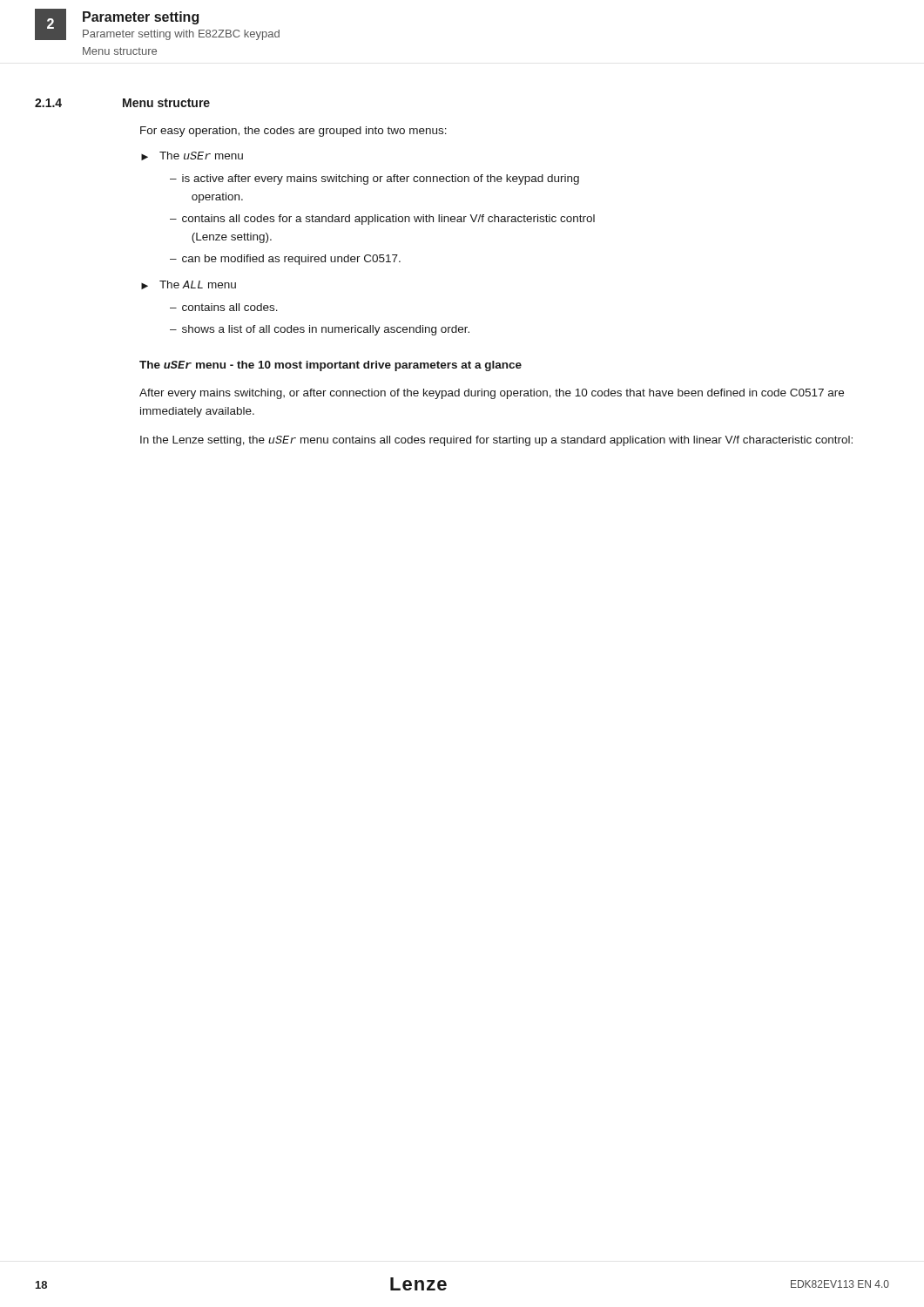This screenshot has width=924, height=1307.
Task: Where is the passage that starts "► The ALL"?
Action: click(x=188, y=286)
